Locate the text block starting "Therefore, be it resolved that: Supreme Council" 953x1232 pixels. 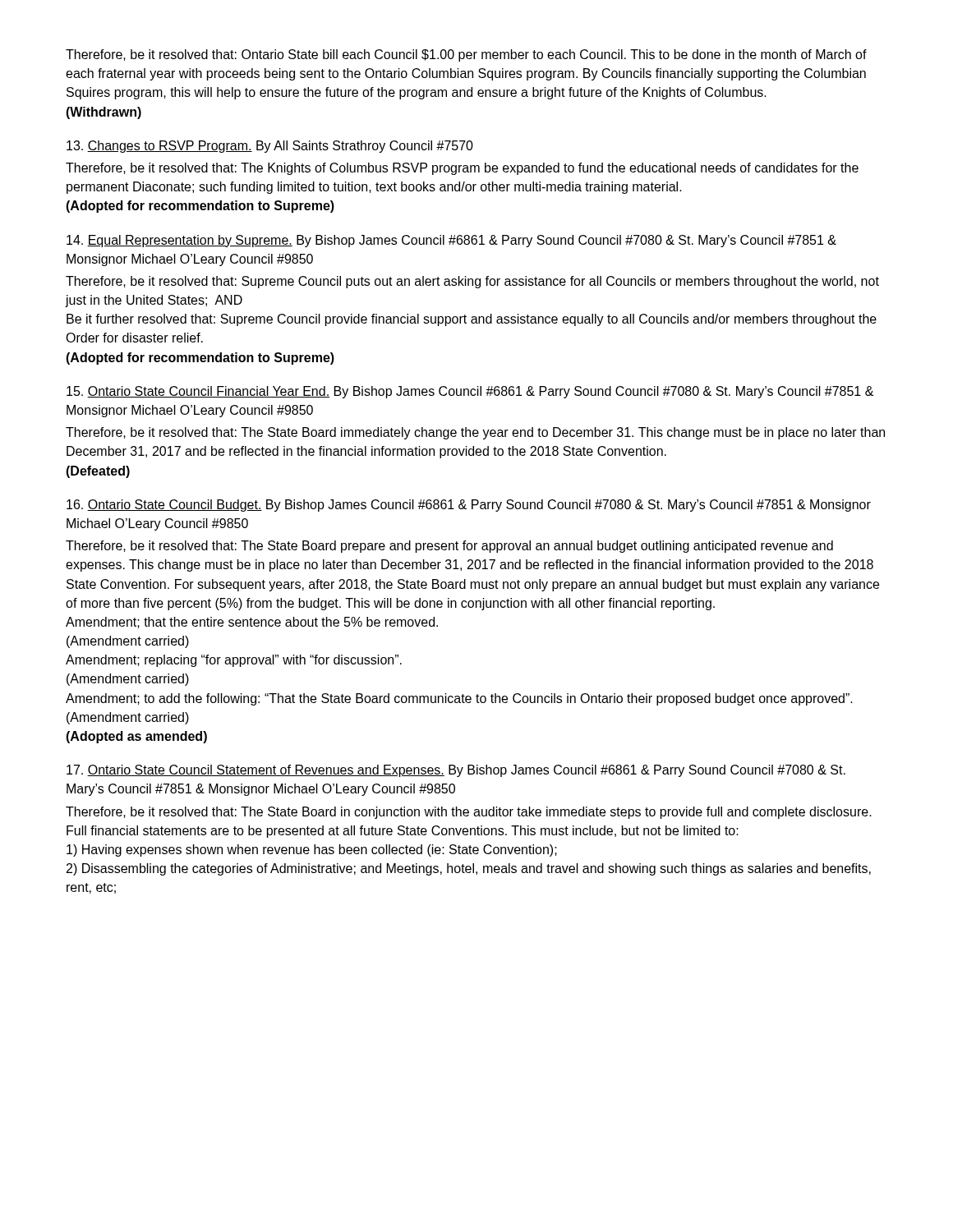tap(476, 319)
